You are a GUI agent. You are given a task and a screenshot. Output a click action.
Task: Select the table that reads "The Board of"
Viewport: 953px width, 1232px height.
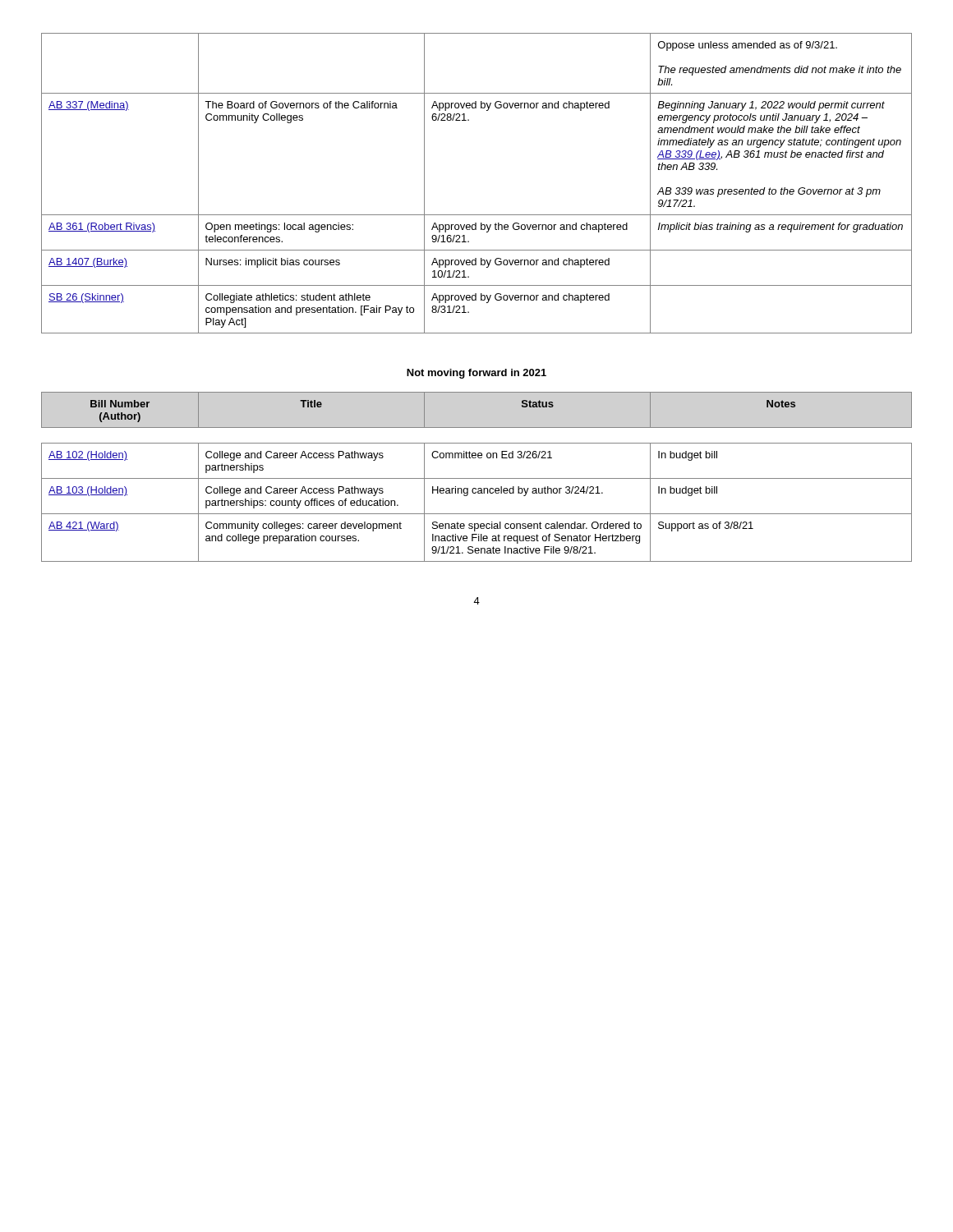[476, 183]
